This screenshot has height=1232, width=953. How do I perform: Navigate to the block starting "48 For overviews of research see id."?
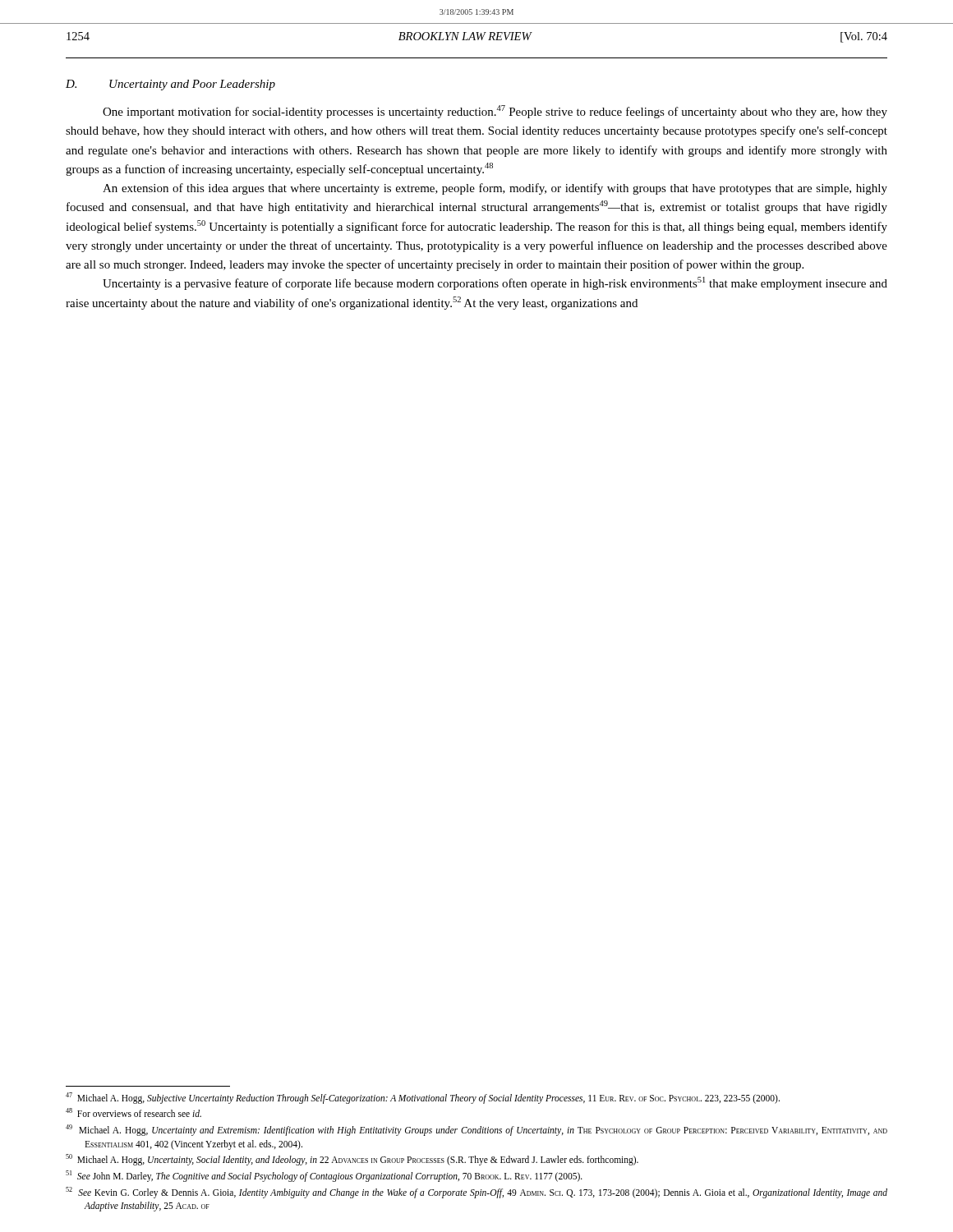(x=134, y=1113)
